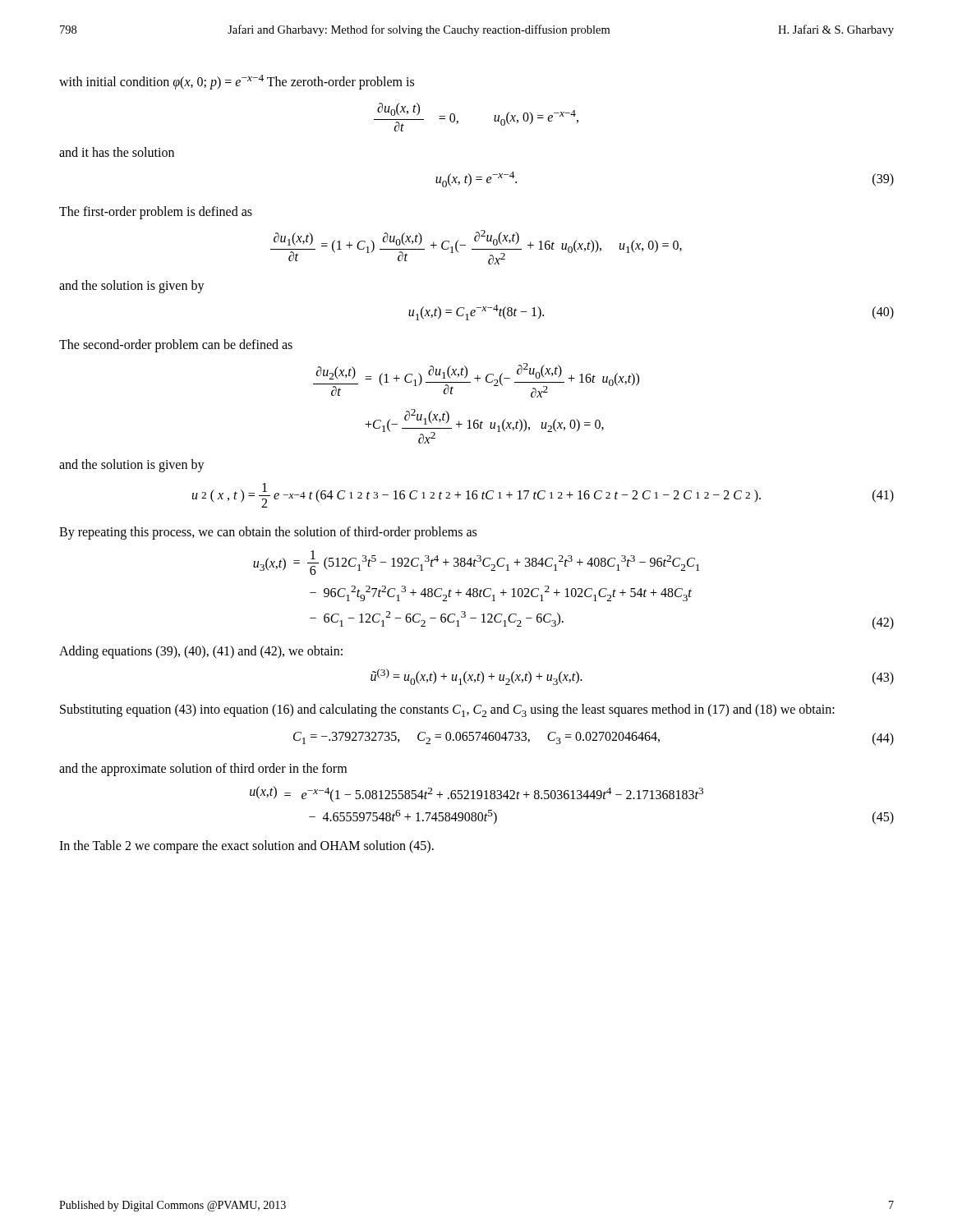Find the formula containing "ũ(3) = u0(x,t) + u1(x,t) + u2(x,t)"
The image size is (953, 1232).
click(479, 676)
